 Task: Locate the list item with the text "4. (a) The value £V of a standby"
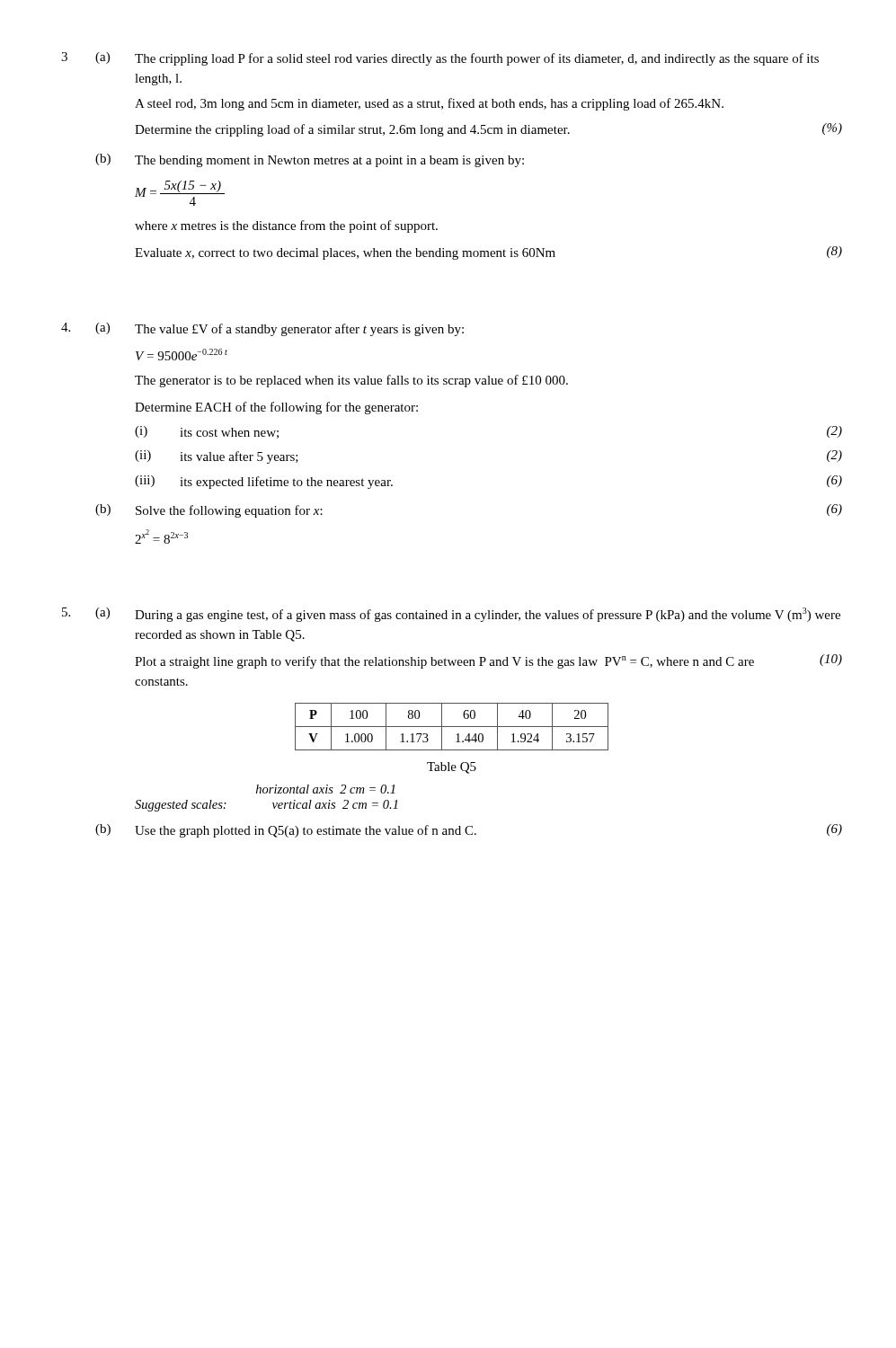click(452, 330)
